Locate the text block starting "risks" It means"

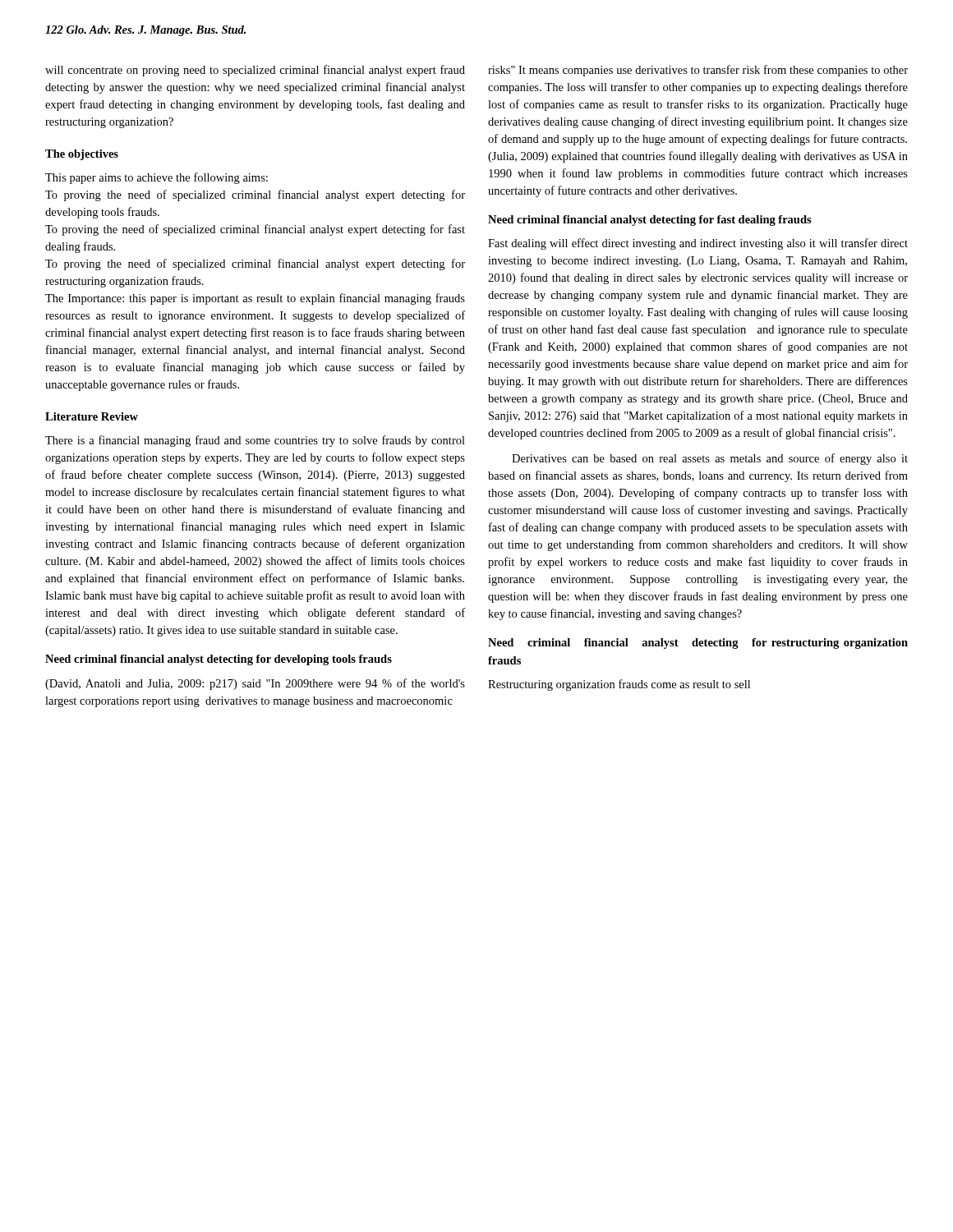coord(698,131)
